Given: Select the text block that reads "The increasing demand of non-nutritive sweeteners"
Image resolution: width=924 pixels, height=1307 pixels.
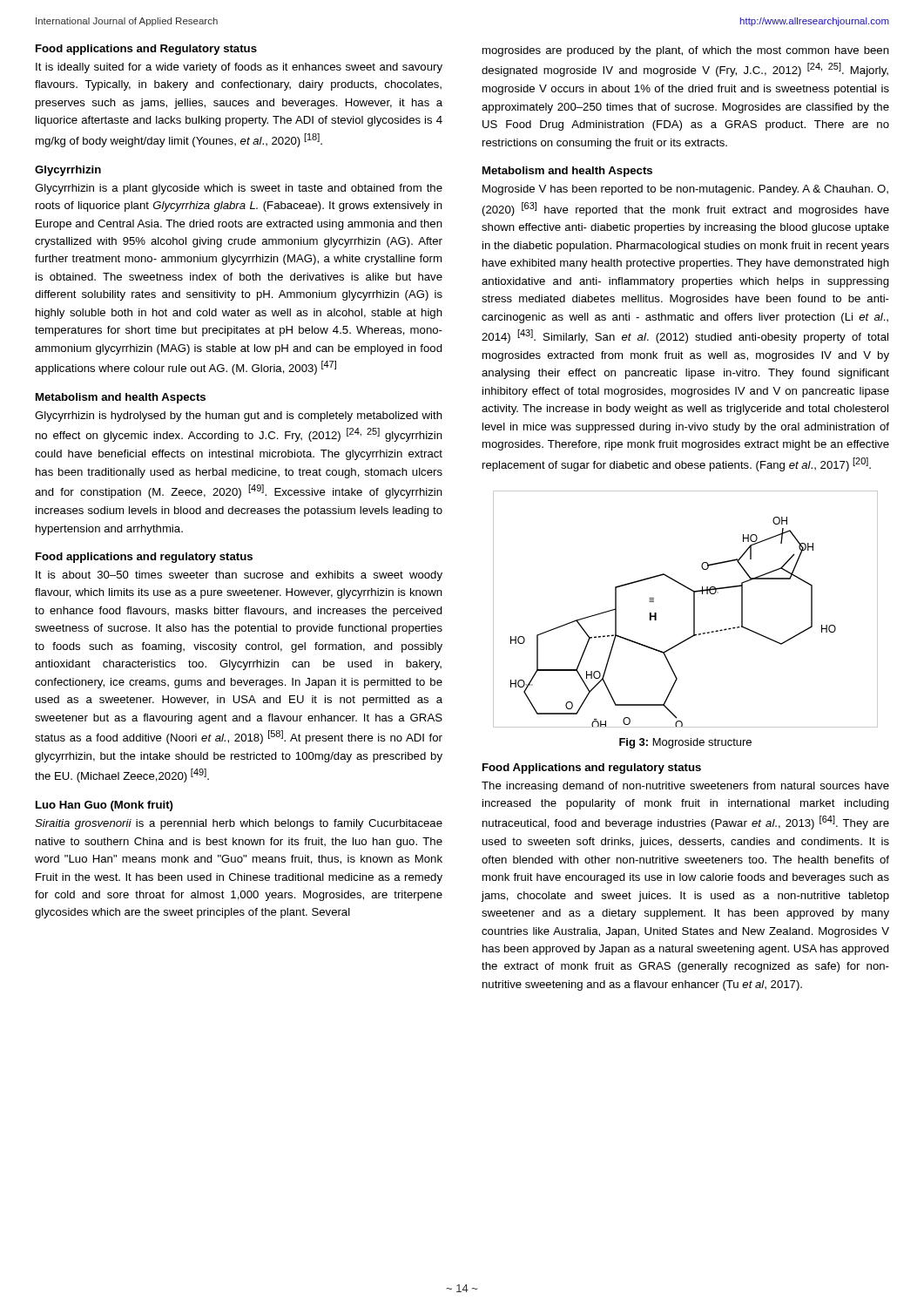Looking at the screenshot, I should 685,885.
